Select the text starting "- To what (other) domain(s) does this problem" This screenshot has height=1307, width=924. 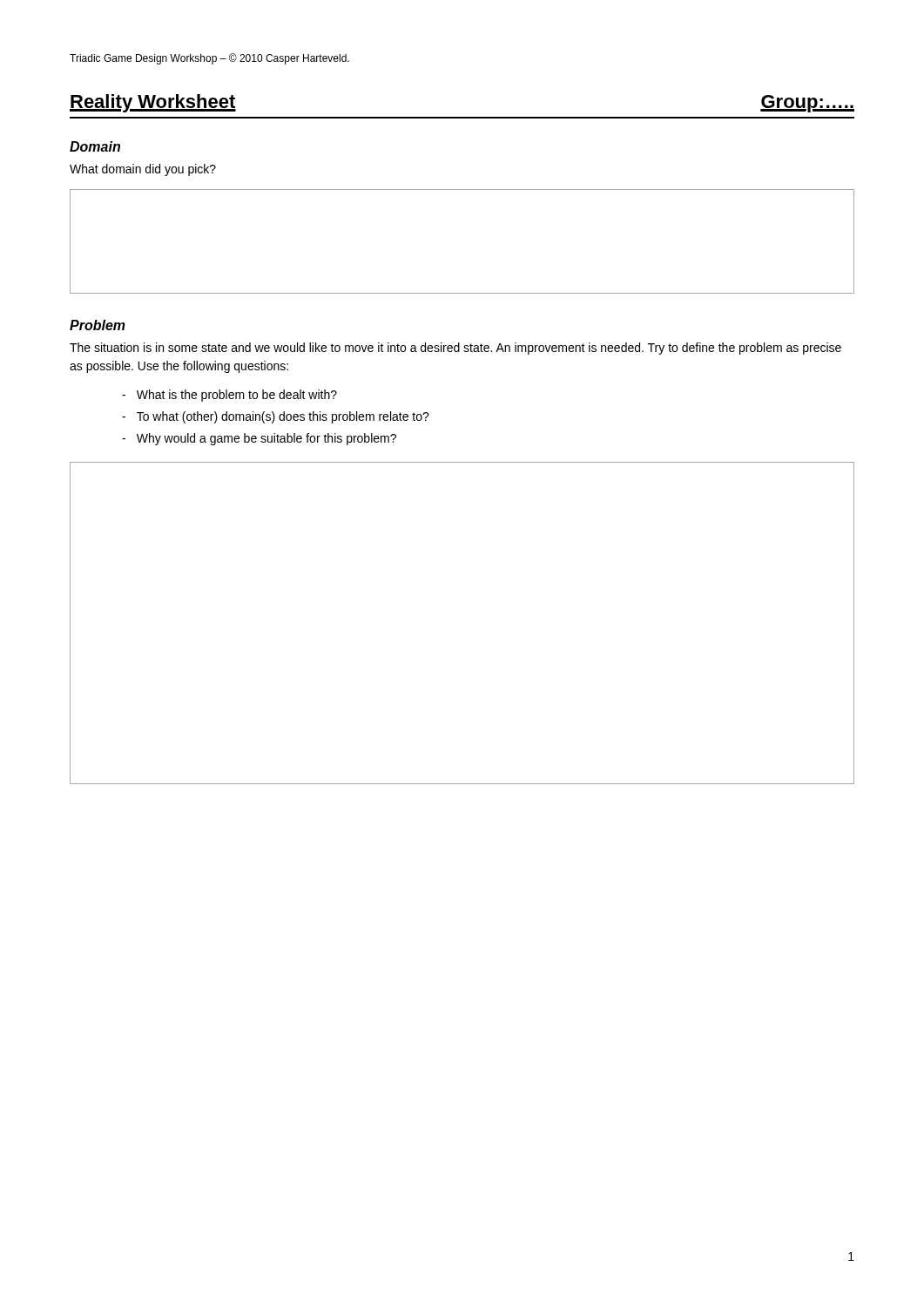pos(276,417)
